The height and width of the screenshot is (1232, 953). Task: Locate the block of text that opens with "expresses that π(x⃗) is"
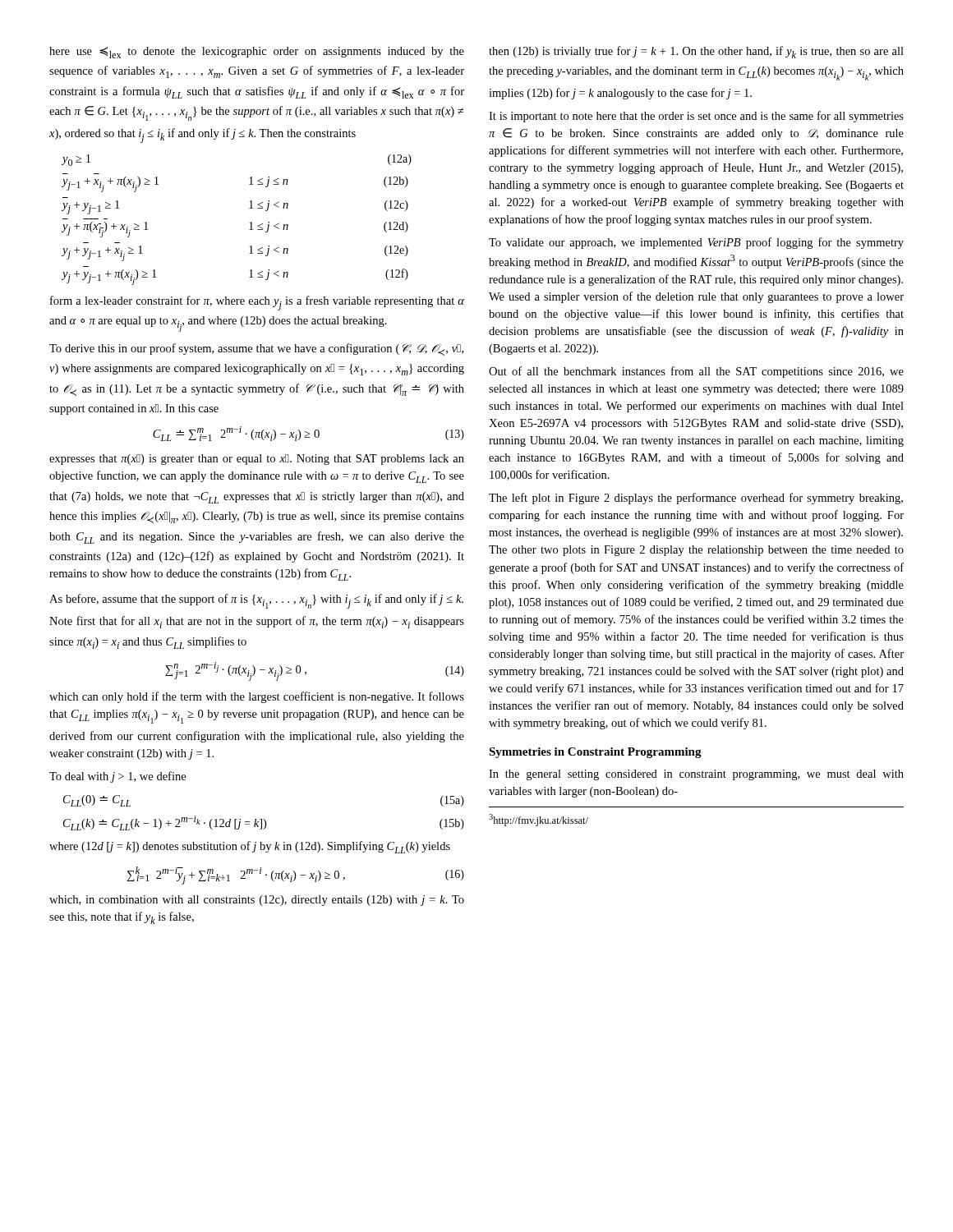click(x=257, y=518)
